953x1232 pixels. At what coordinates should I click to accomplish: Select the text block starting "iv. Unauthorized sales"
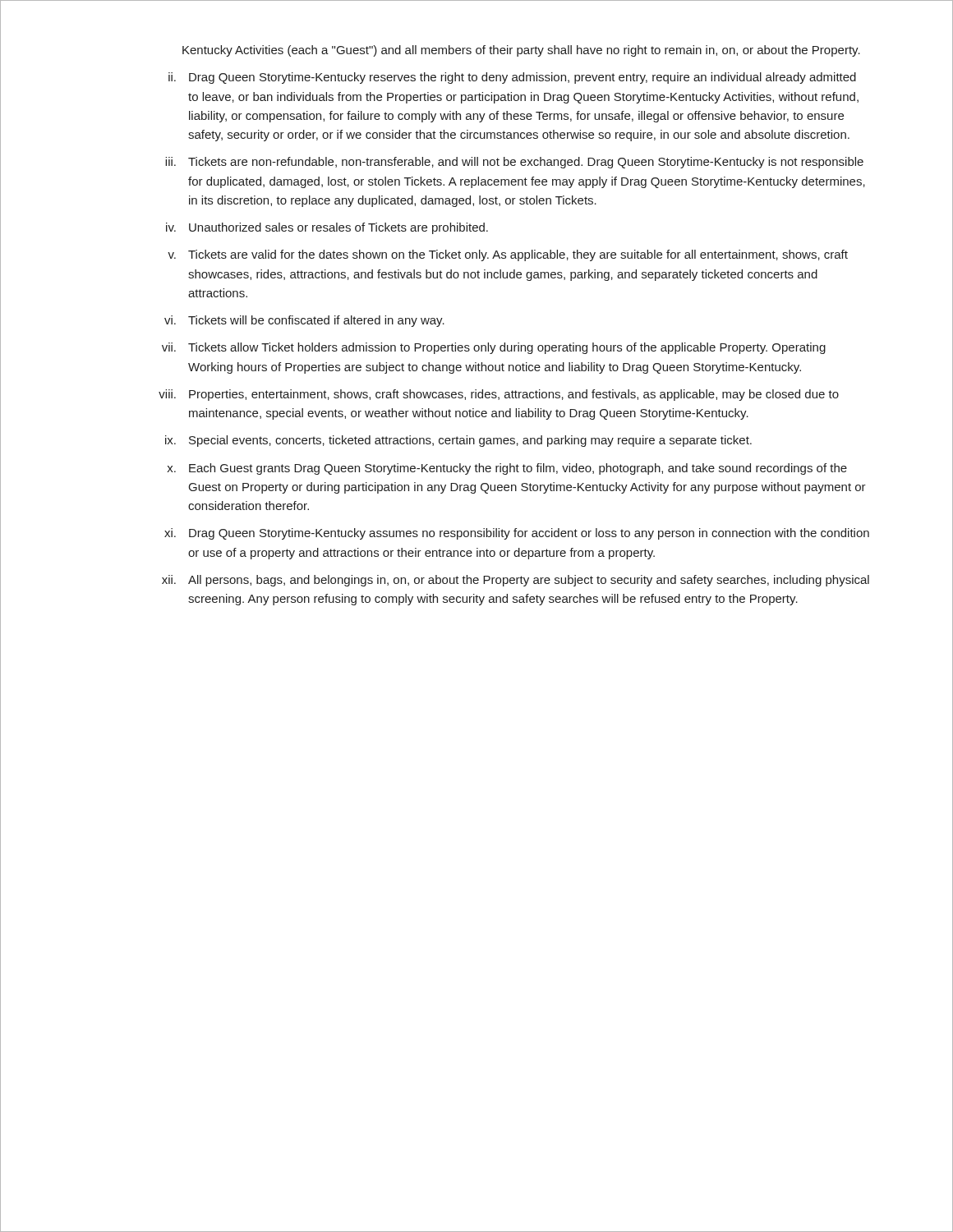pyautogui.click(x=327, y=228)
